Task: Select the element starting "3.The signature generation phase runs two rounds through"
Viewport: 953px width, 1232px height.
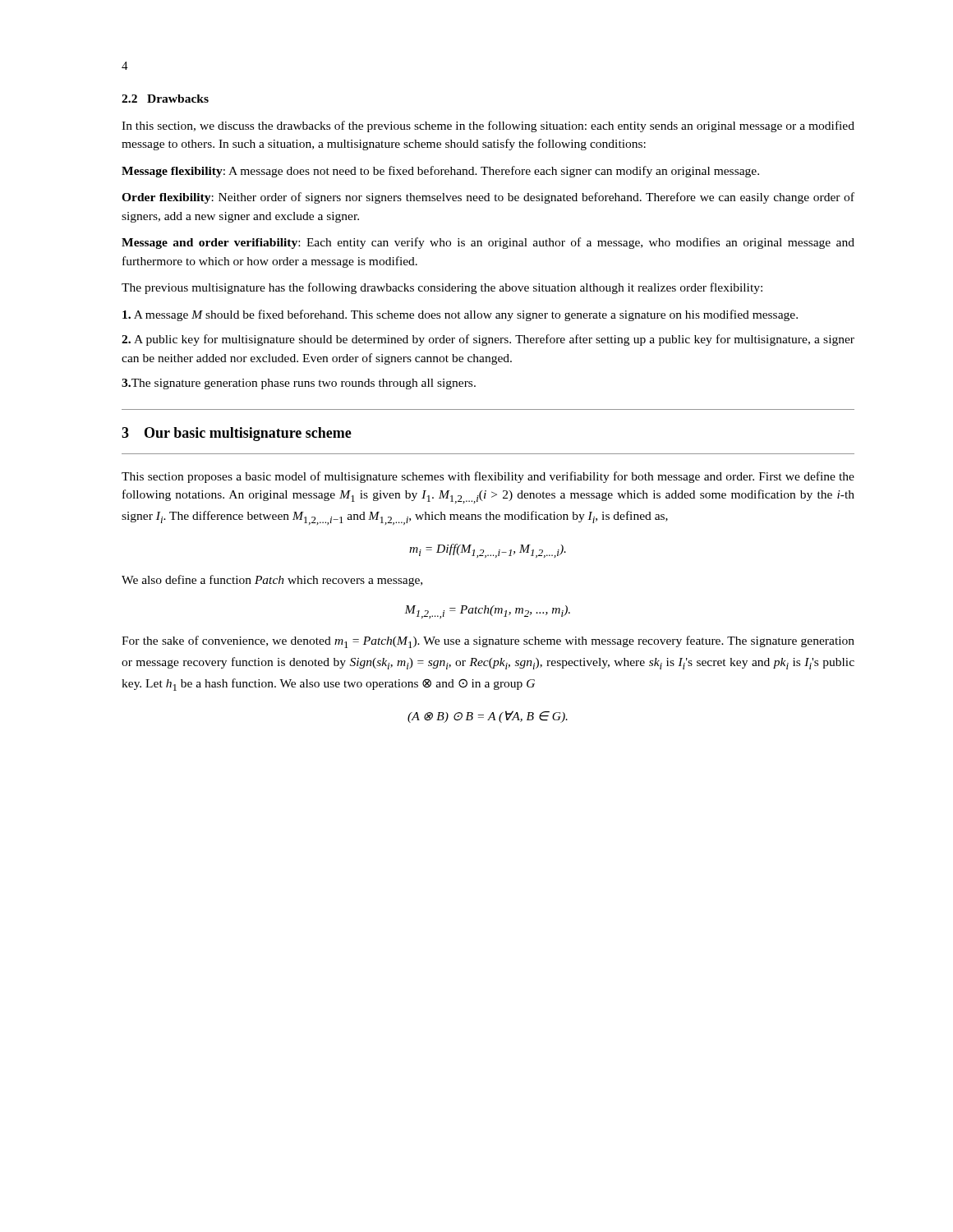Action: coord(299,382)
